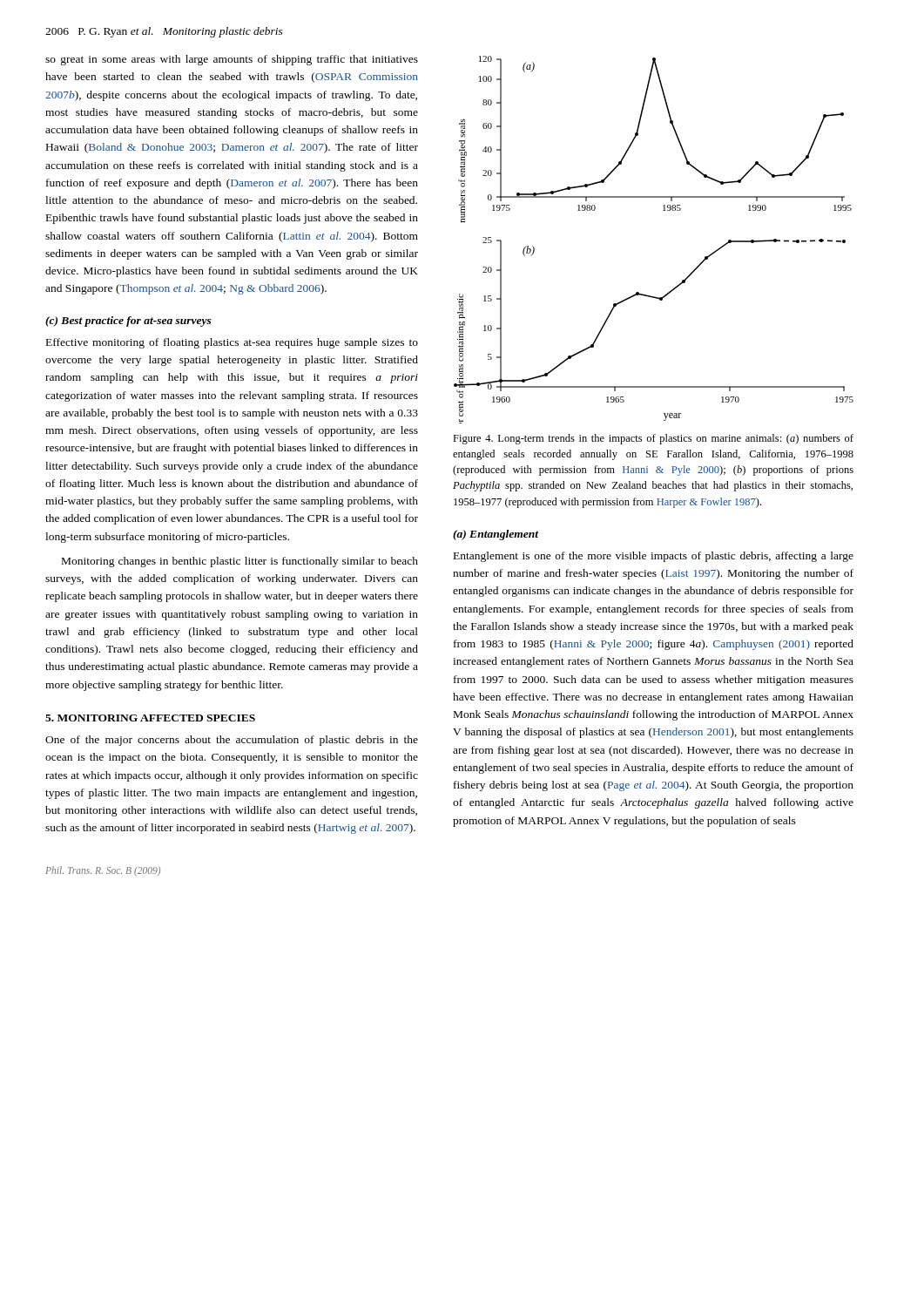Locate the block starting "Figure 4. Long-term trends in the"
This screenshot has height=1307, width=924.
653,470
